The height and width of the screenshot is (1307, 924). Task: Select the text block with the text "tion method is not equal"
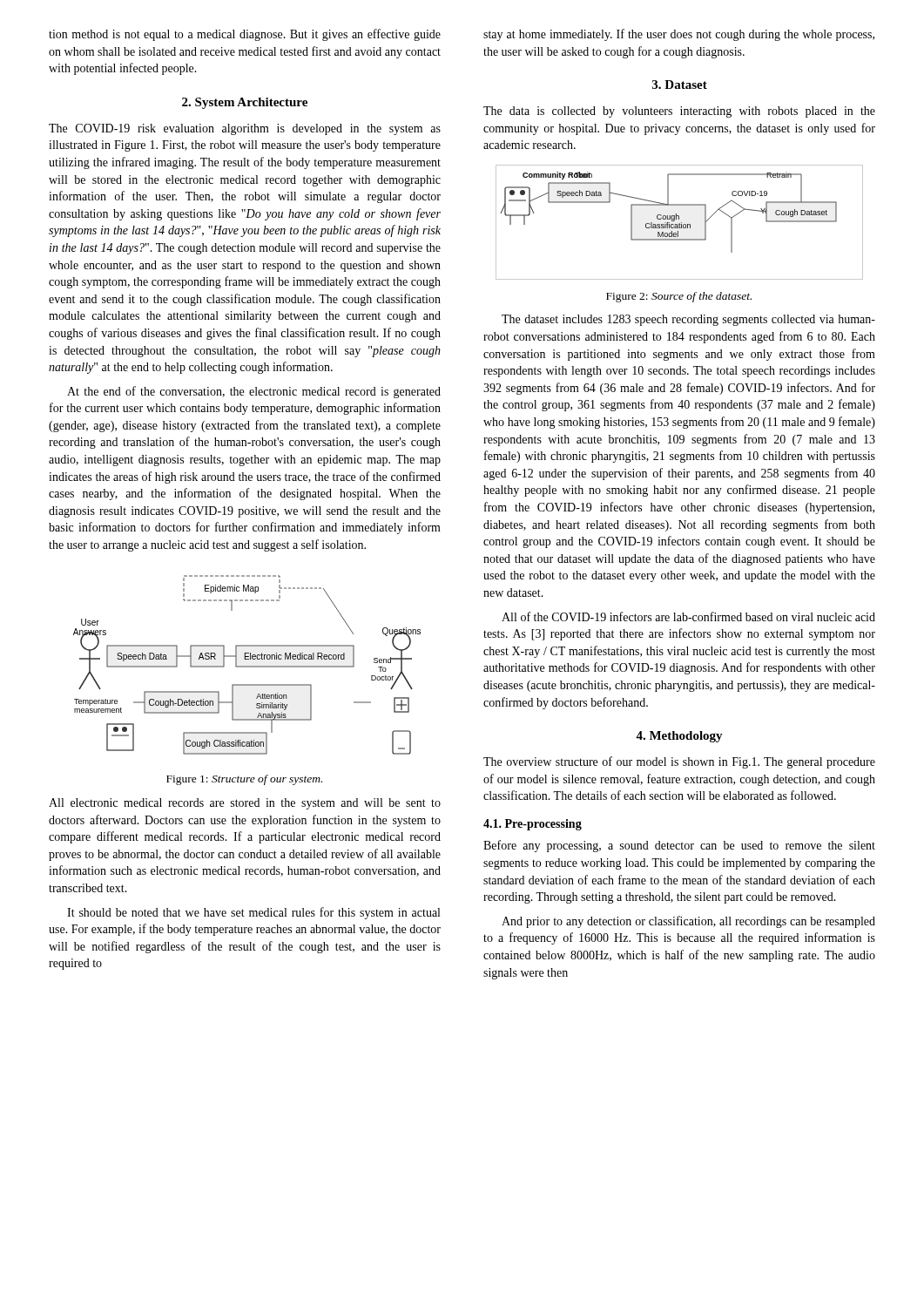tap(245, 52)
